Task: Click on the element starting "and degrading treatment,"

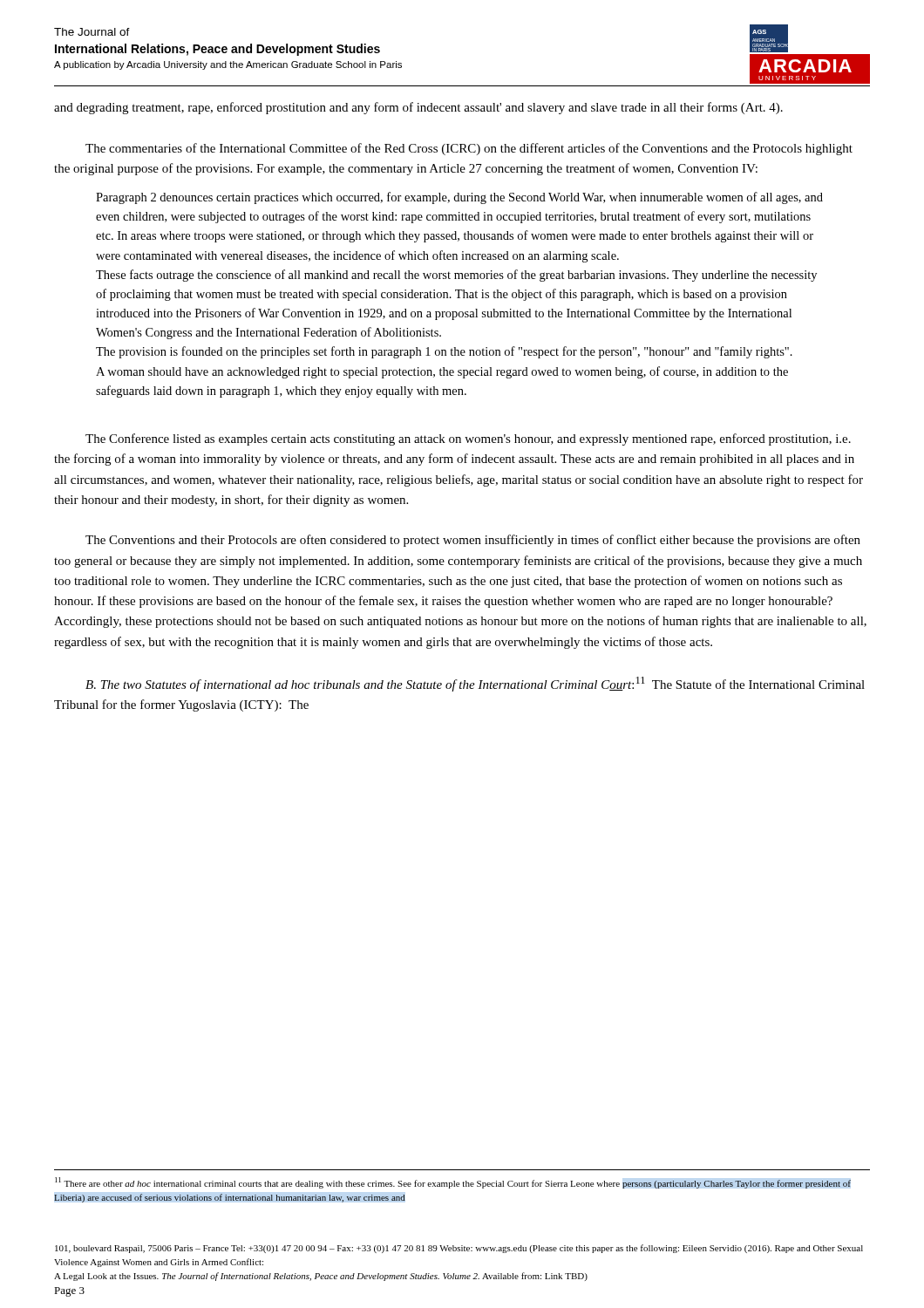Action: click(x=419, y=107)
